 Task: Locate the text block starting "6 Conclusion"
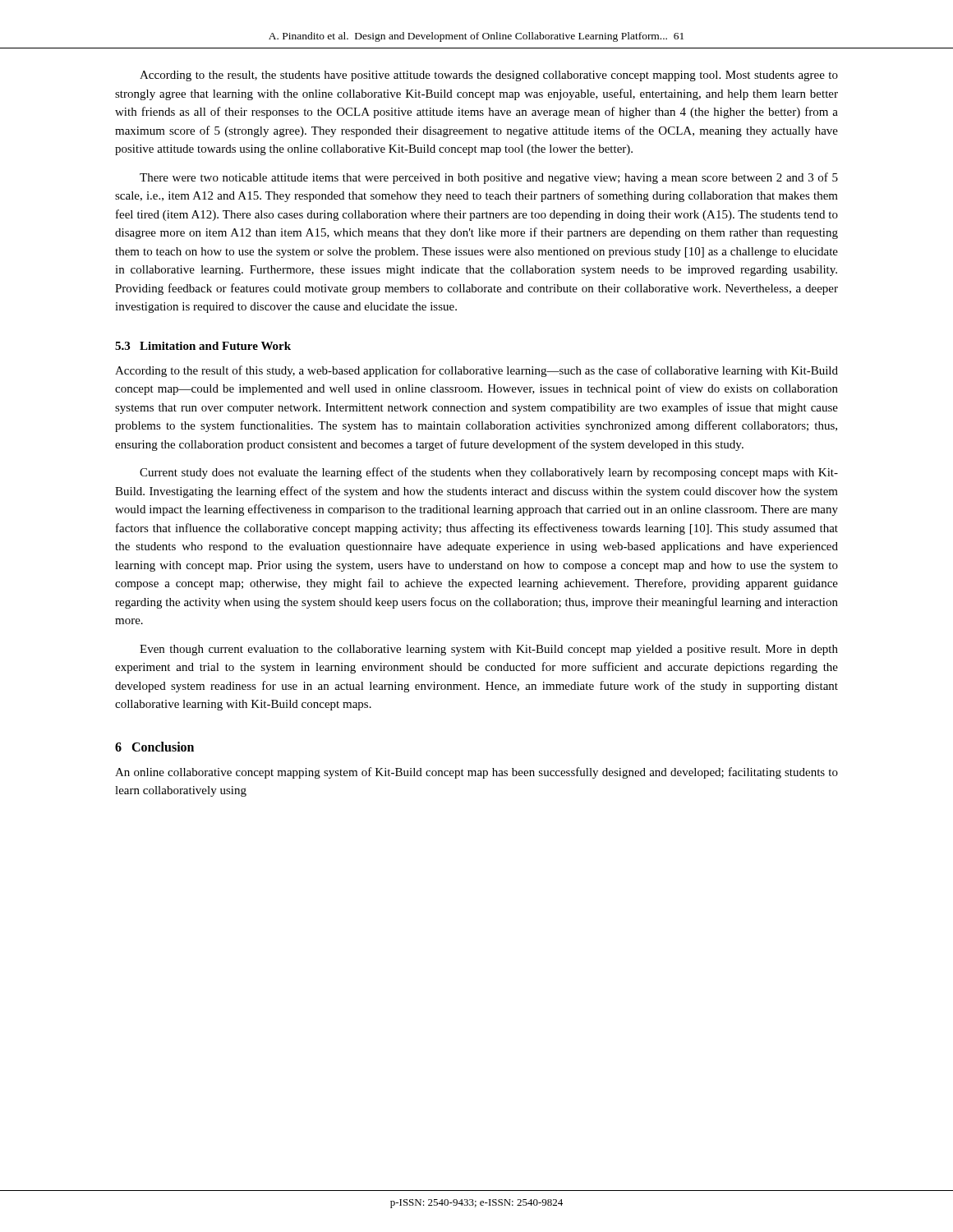click(155, 747)
